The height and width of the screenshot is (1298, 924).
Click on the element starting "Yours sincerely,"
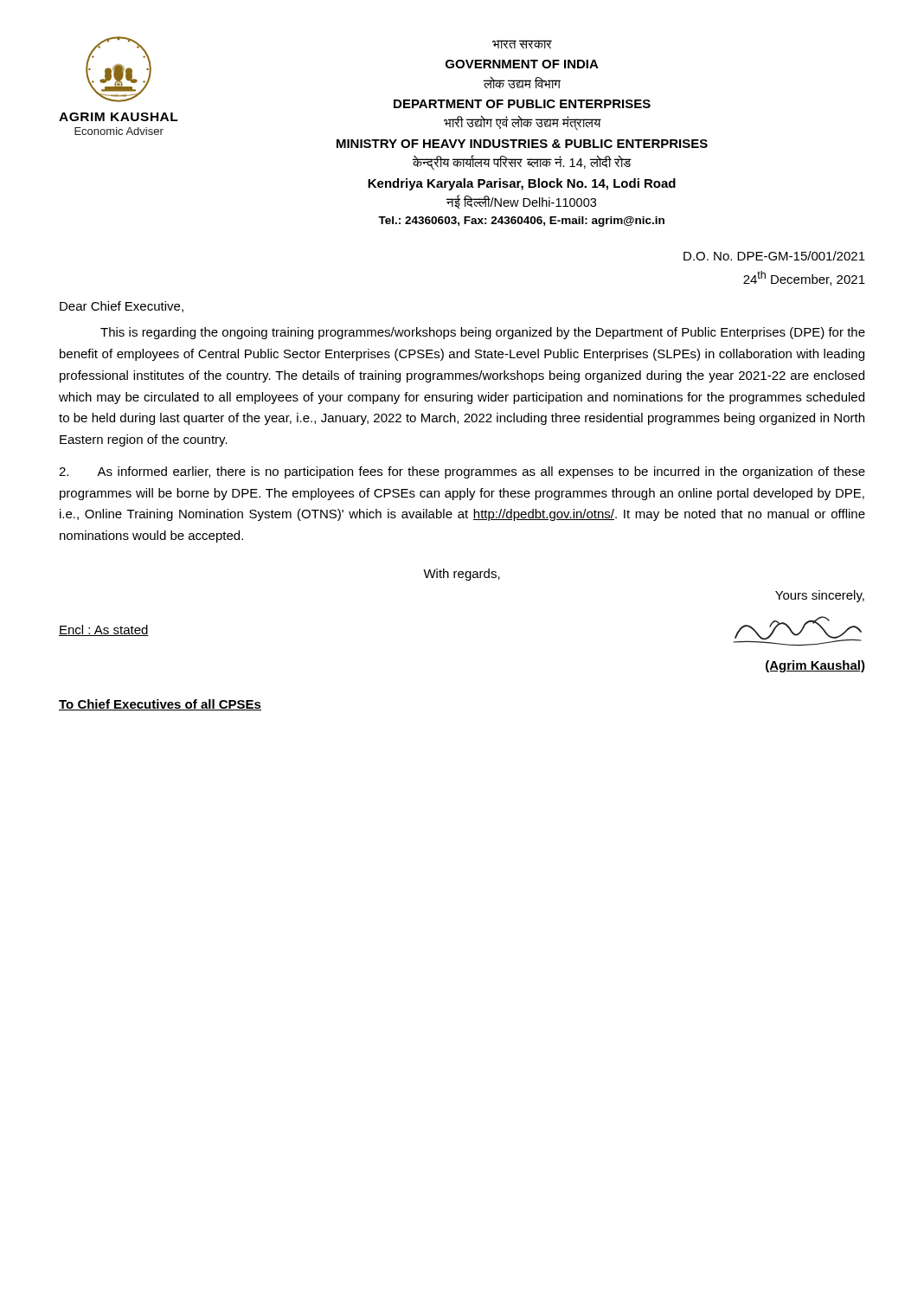(x=820, y=595)
